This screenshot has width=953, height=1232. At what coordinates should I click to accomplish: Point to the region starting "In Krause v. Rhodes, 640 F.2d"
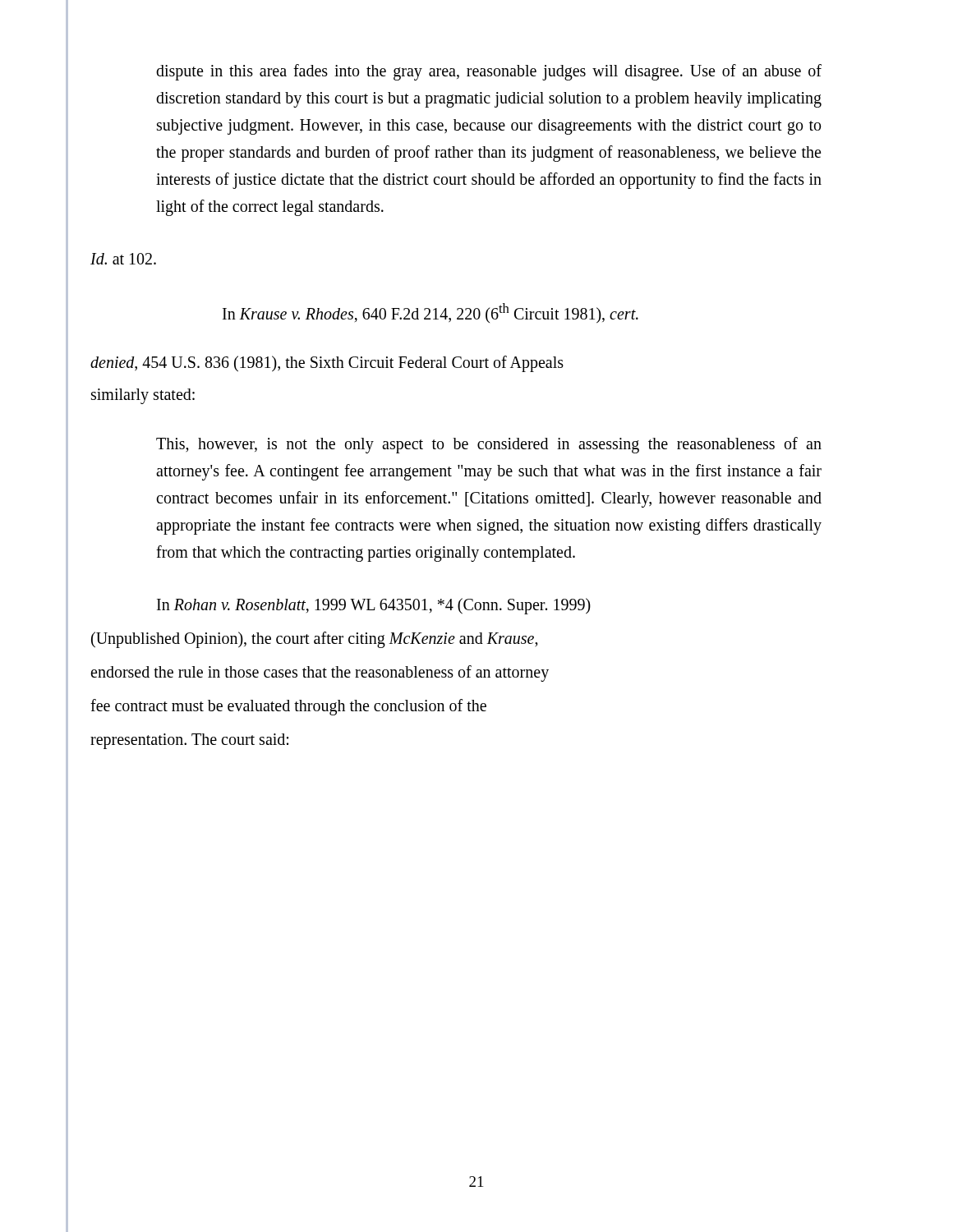[431, 312]
